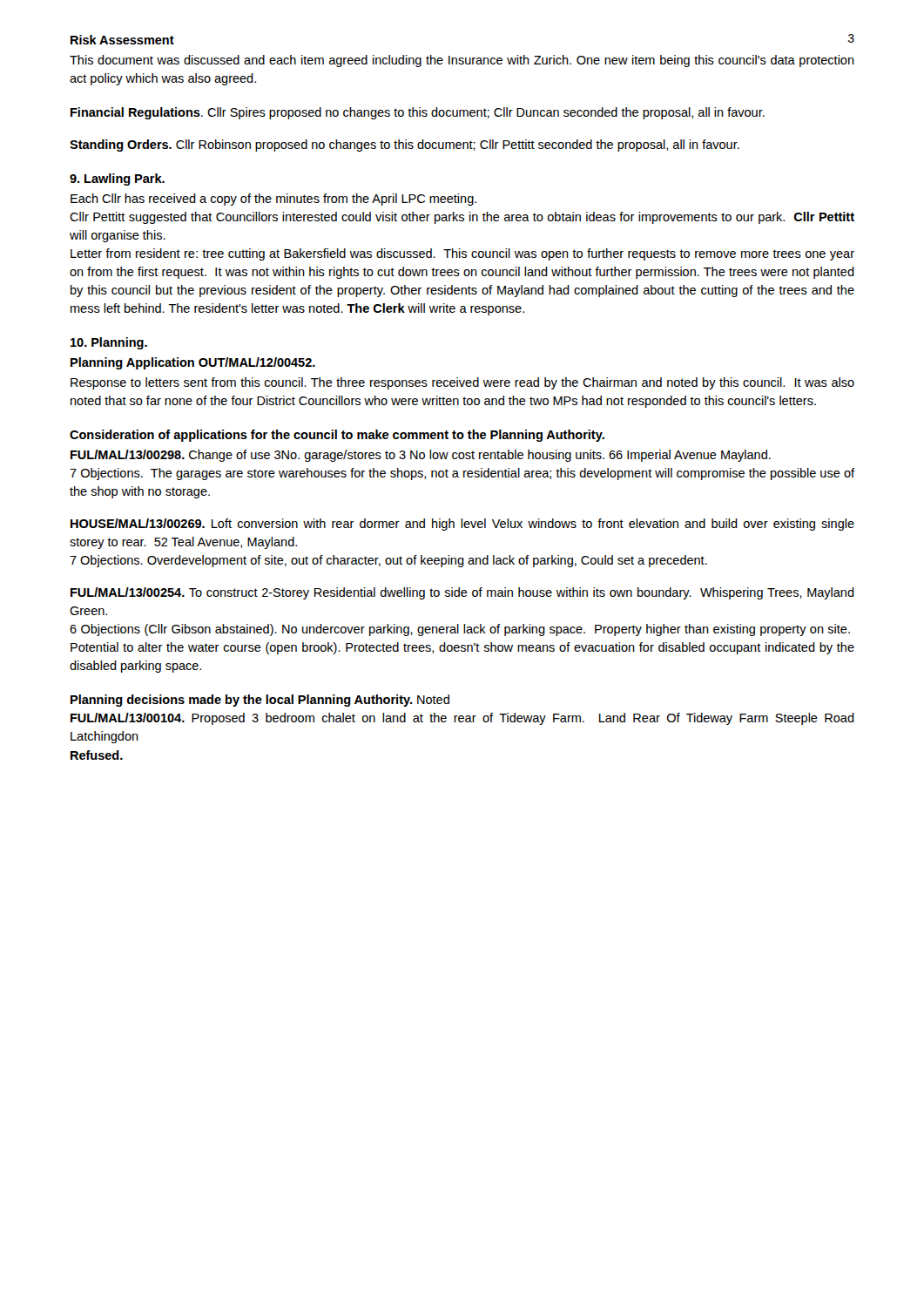Click the passage that begins "Planning decisions made"
Image resolution: width=924 pixels, height=1307 pixels.
click(462, 728)
